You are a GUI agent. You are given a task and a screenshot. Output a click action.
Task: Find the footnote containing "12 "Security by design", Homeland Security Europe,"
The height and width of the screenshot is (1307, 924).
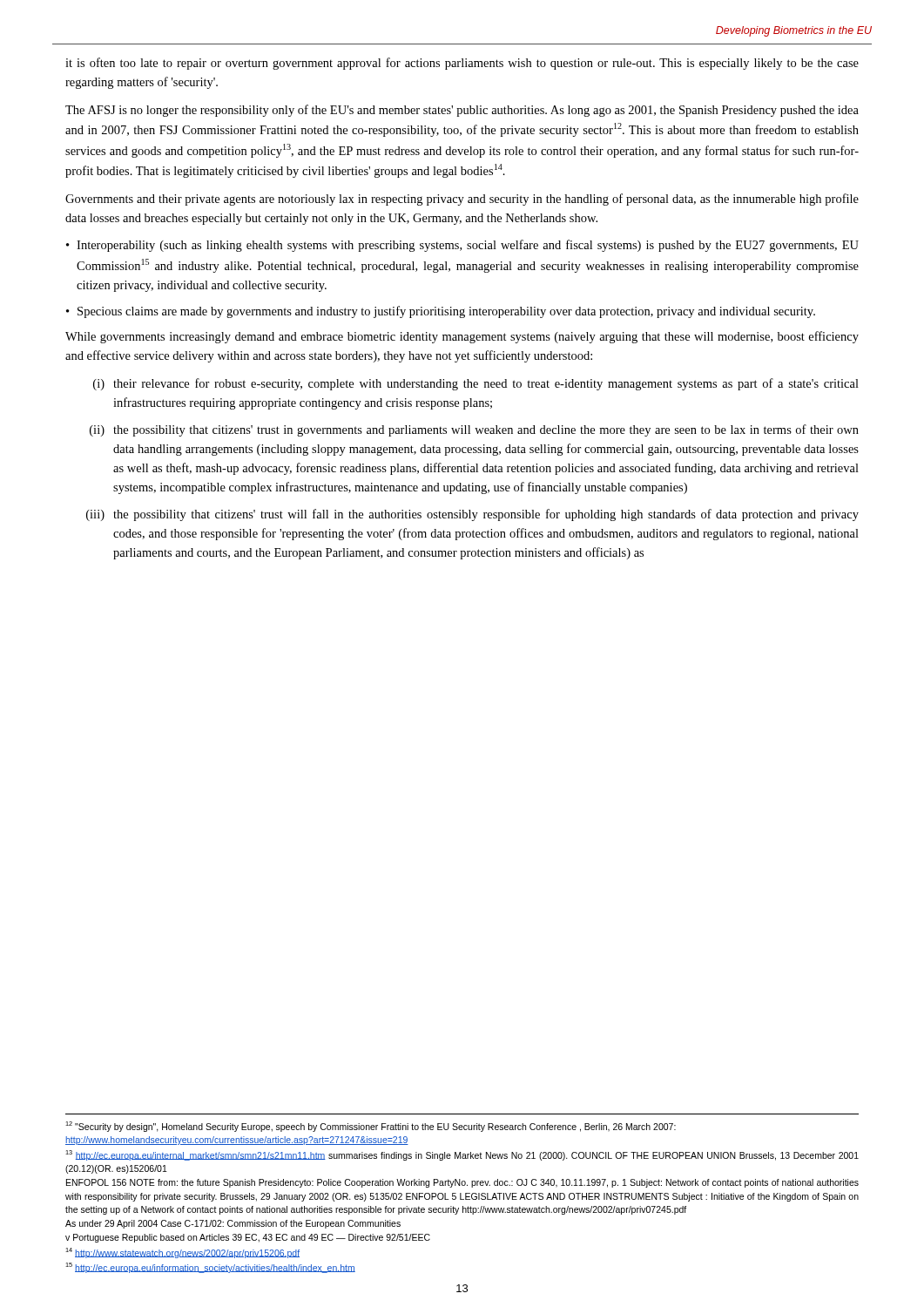[462, 1197]
